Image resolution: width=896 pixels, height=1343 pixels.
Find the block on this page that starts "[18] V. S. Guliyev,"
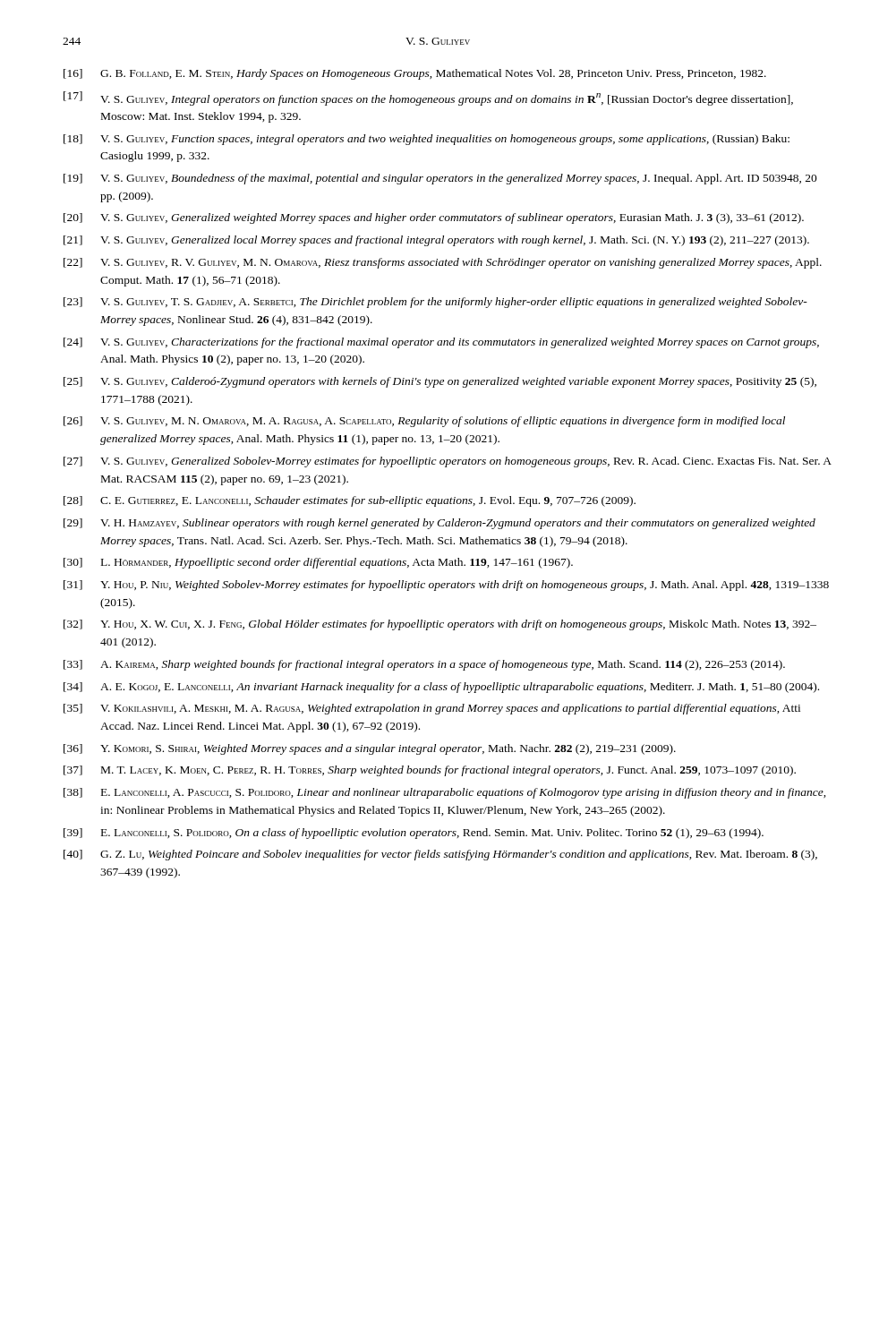coord(448,147)
